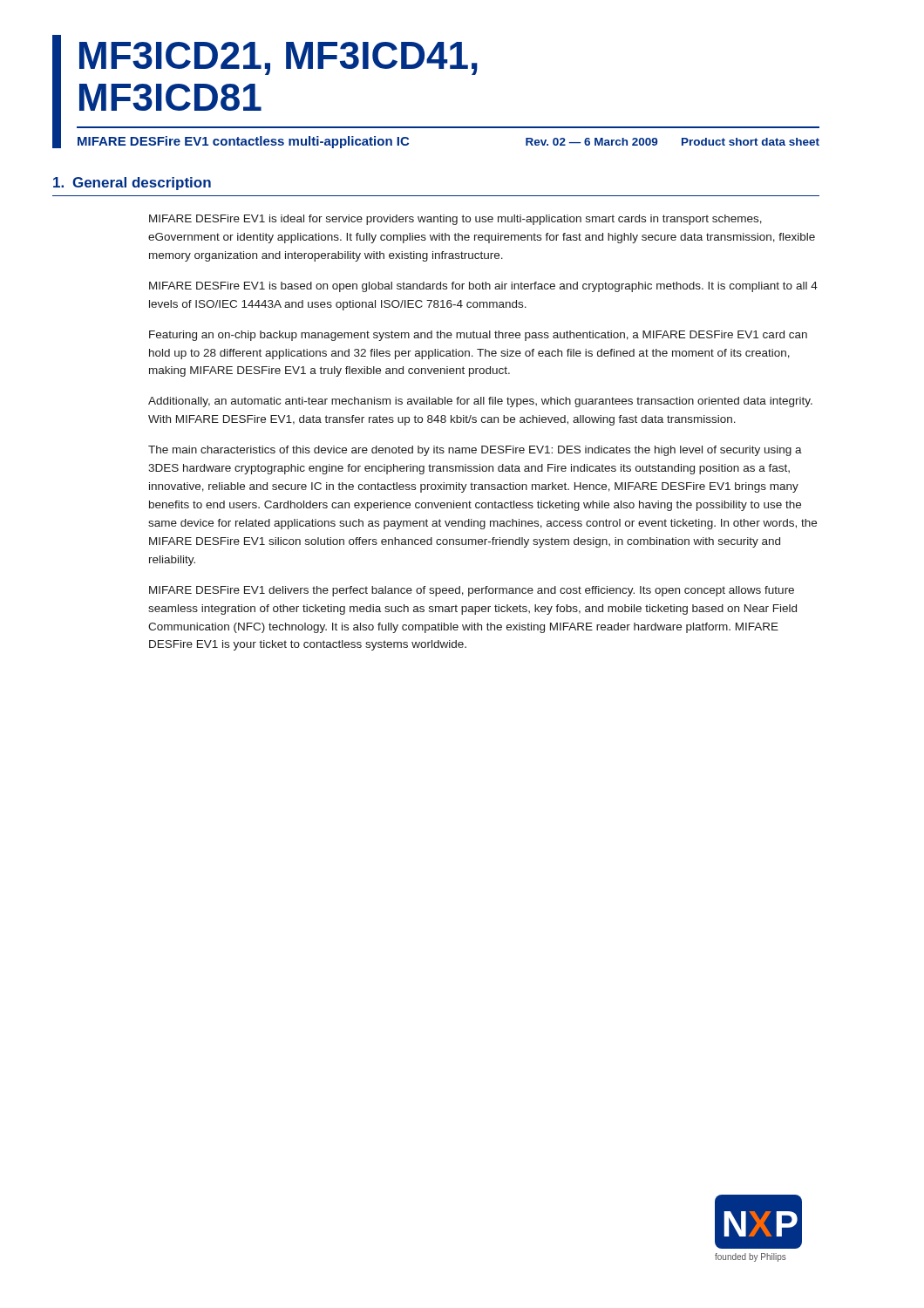Click on the text block containing "MIFARE DESFire EV1 delivers the perfect balance of"
This screenshot has width=924, height=1308.
pyautogui.click(x=473, y=617)
